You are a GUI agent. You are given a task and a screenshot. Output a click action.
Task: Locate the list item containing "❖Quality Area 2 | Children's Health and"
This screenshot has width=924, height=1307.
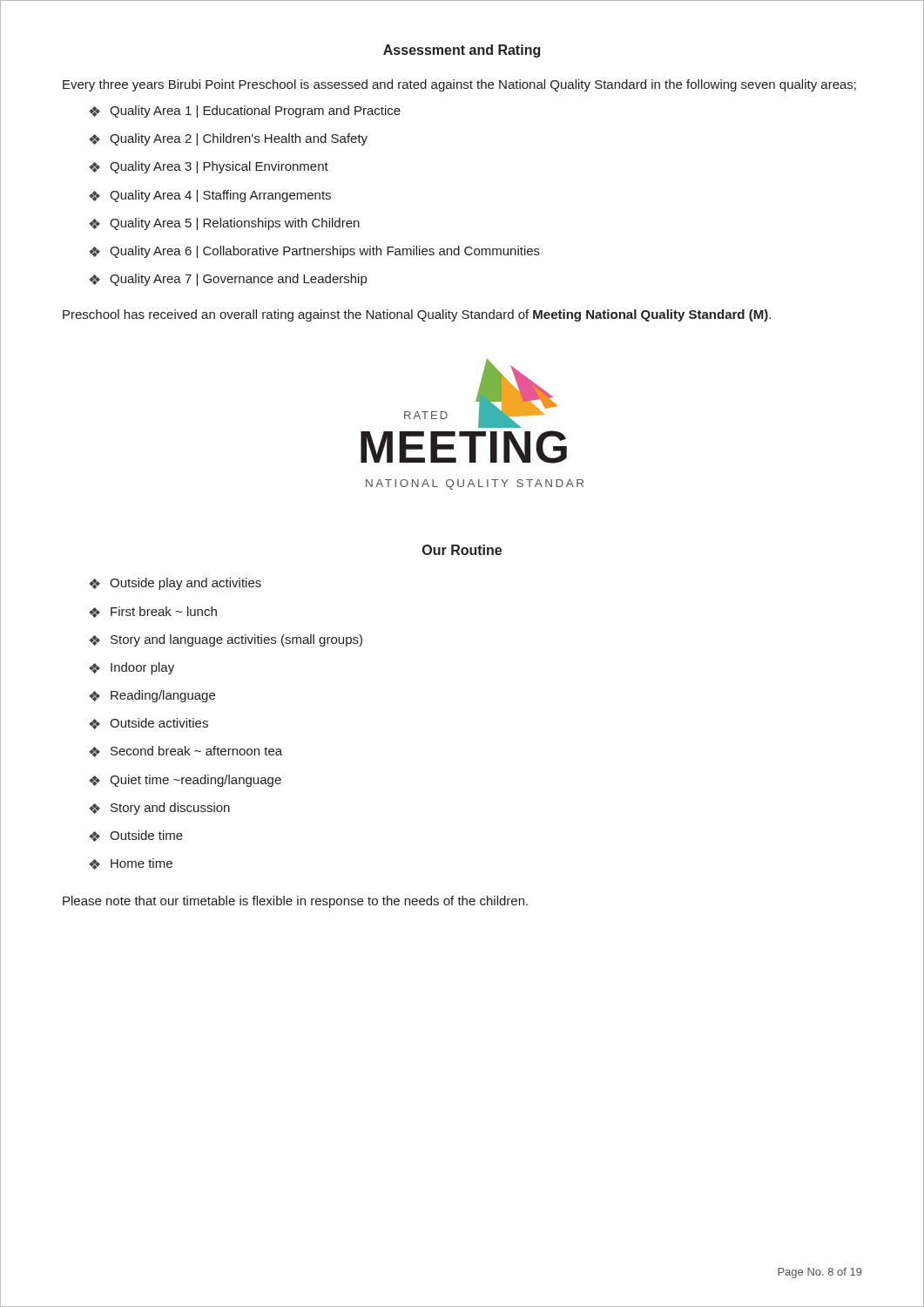(228, 140)
